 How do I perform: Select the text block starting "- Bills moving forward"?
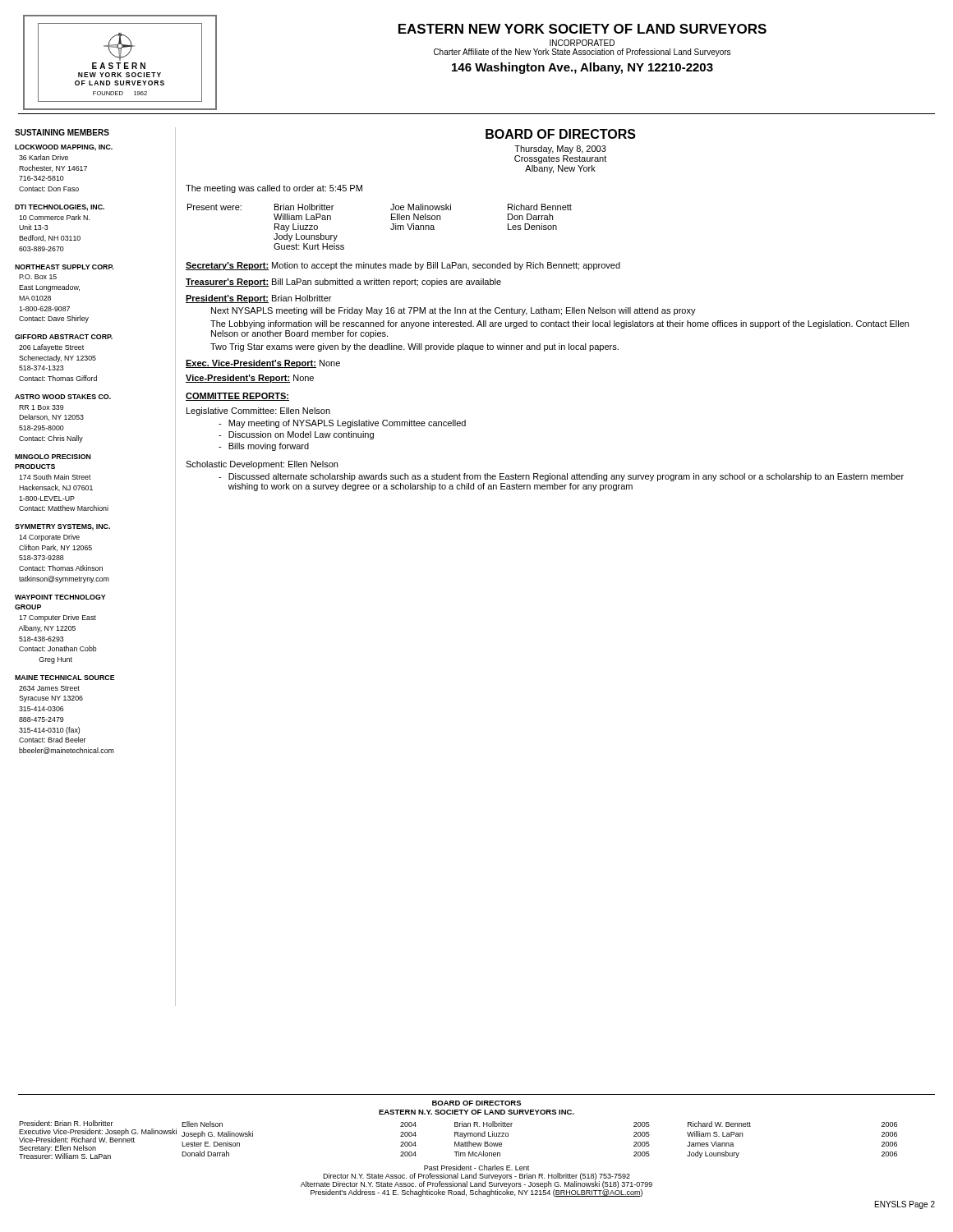tap(264, 446)
